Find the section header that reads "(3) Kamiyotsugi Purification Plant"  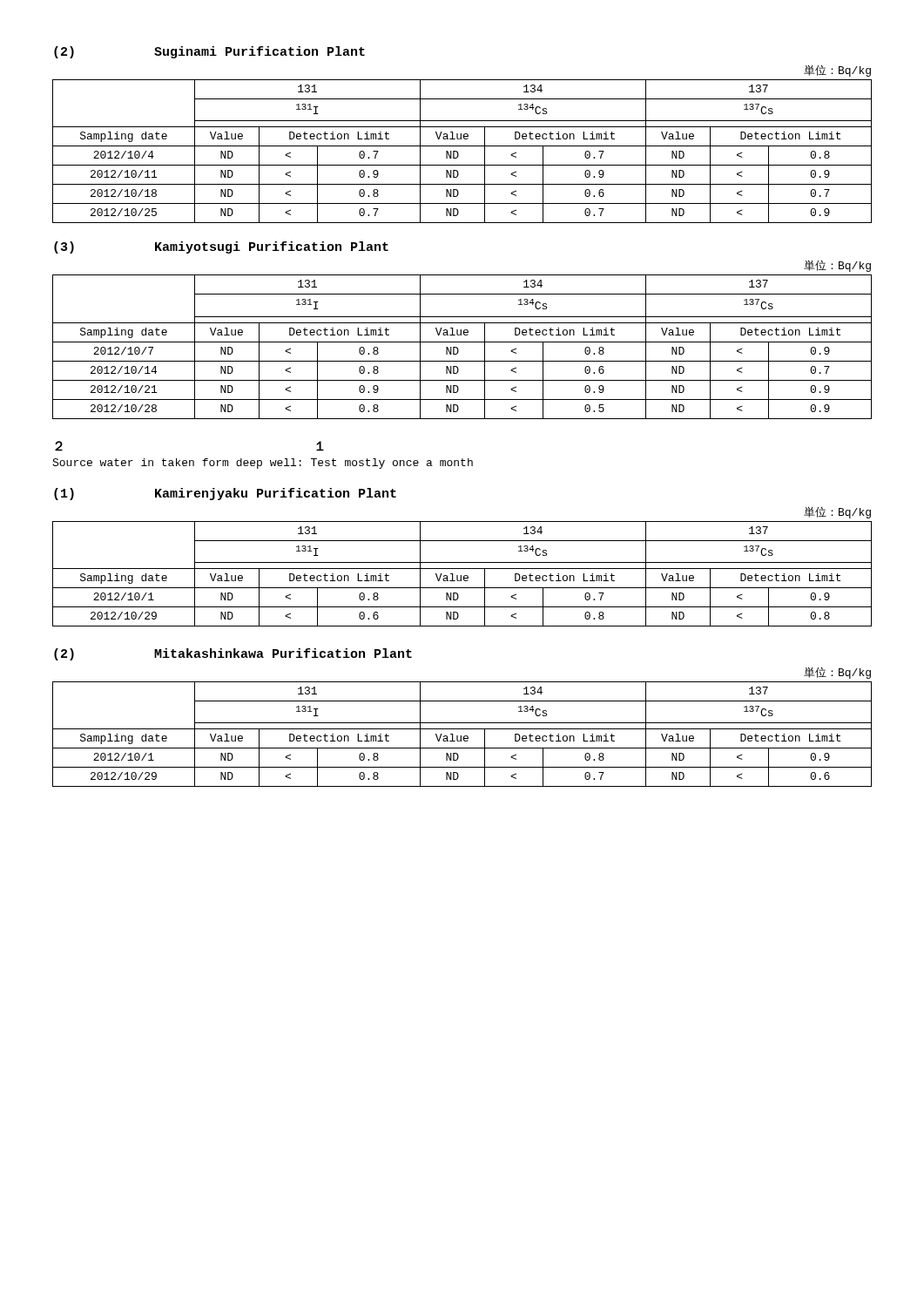click(221, 248)
